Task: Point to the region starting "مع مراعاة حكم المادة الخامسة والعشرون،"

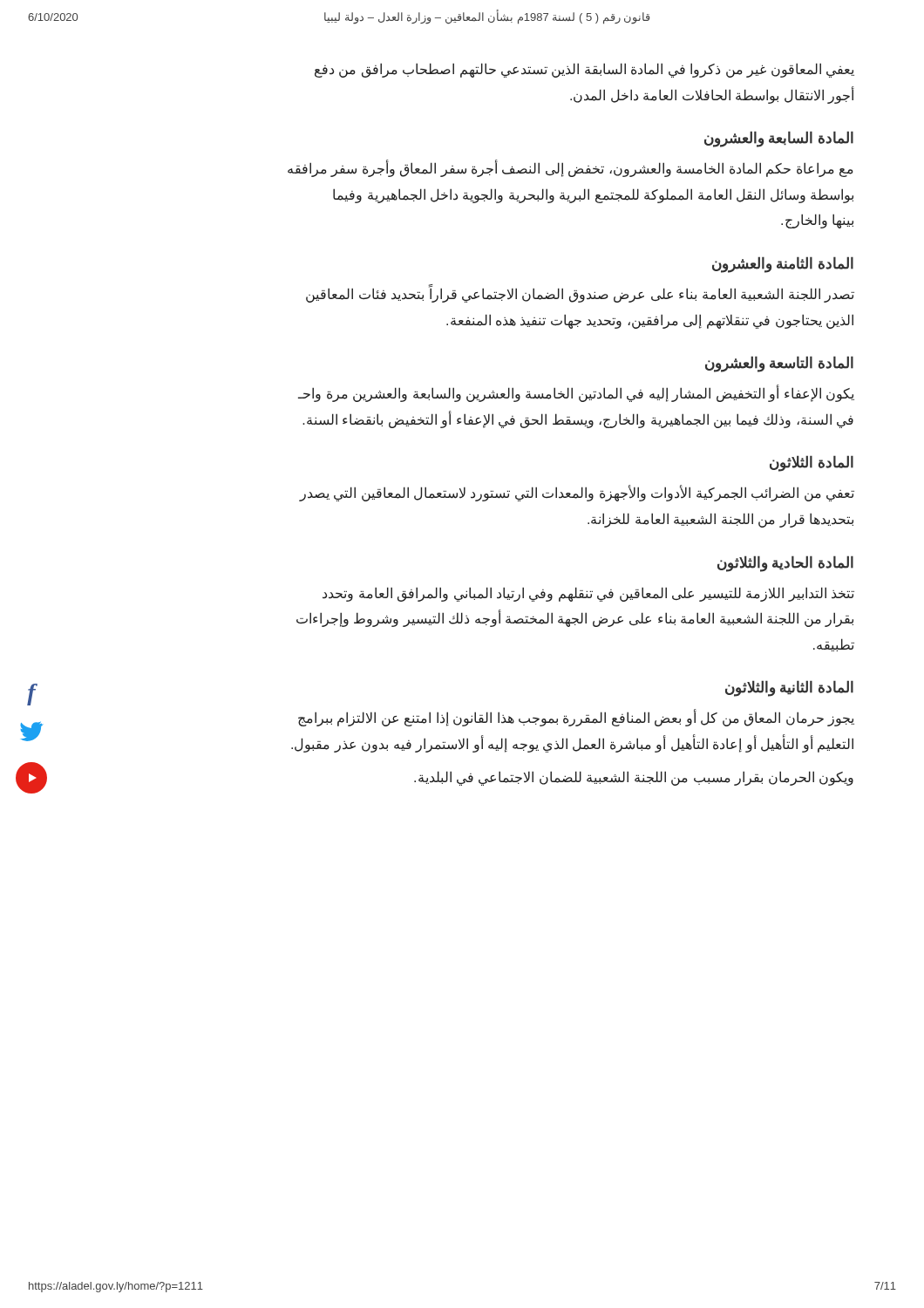Action: 570,195
